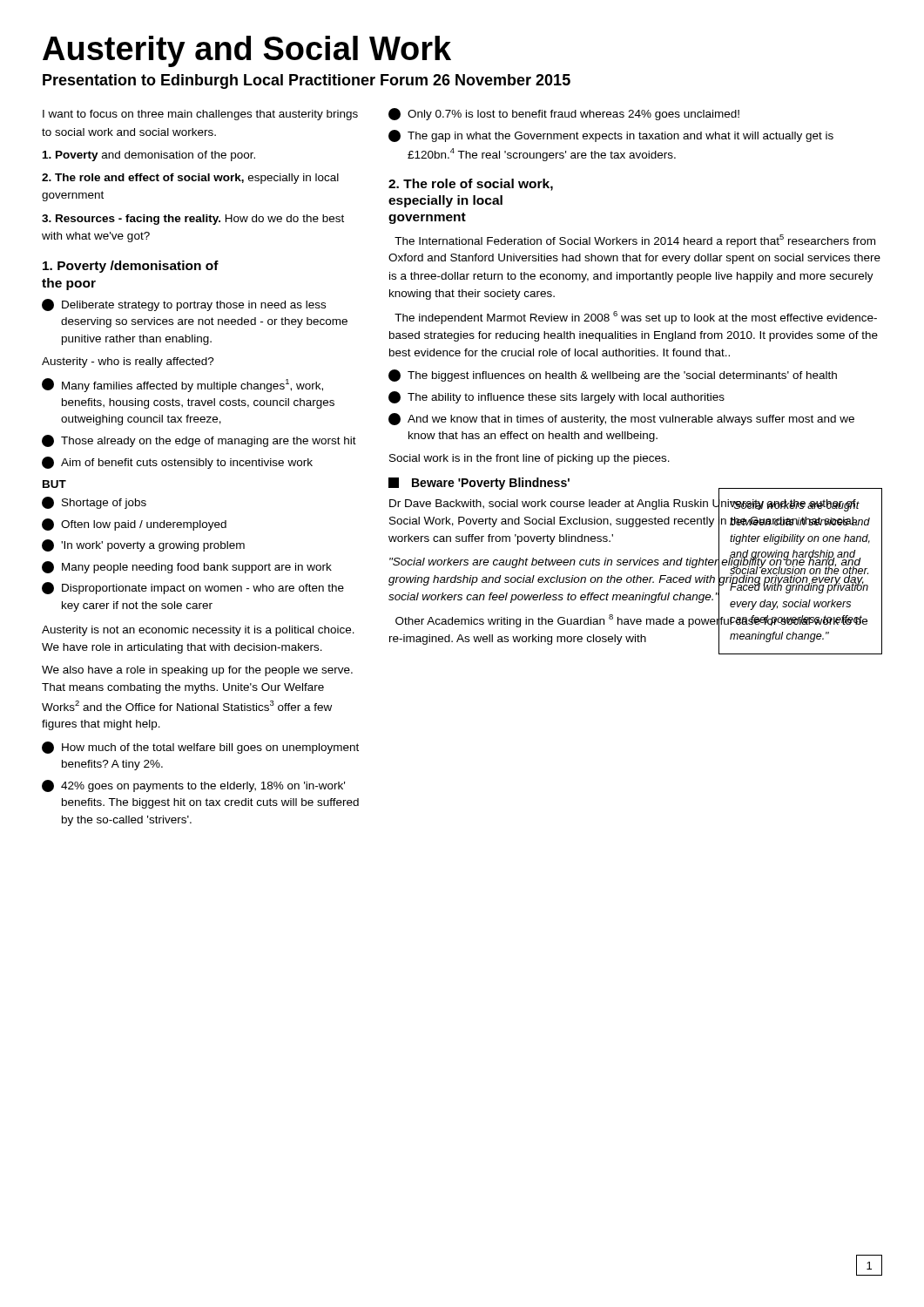Viewport: 924px width, 1307px height.
Task: Select the list item that says "Many people needing food bank support are"
Action: (187, 567)
